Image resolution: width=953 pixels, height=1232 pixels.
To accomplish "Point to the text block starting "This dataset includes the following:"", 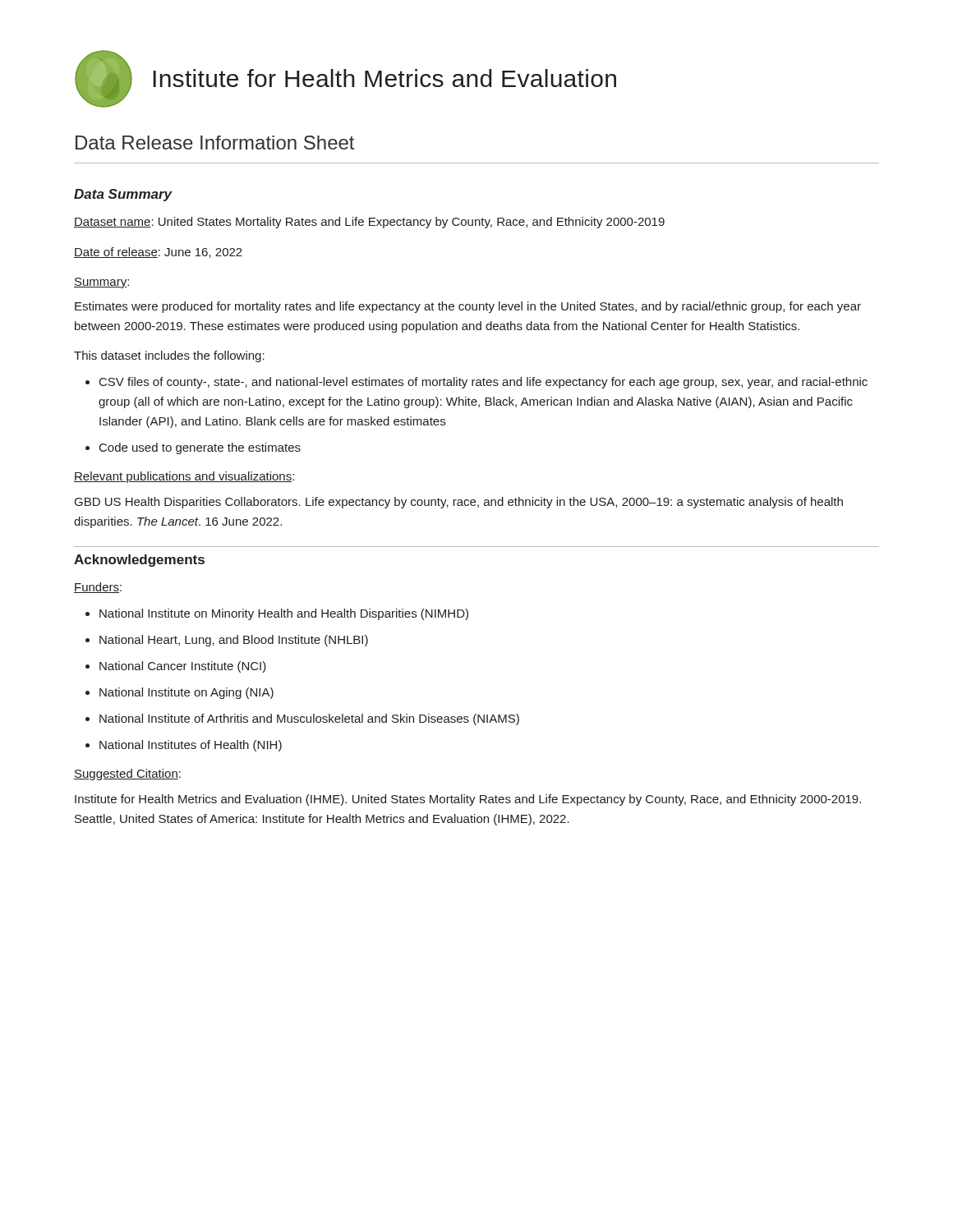I will (x=169, y=355).
